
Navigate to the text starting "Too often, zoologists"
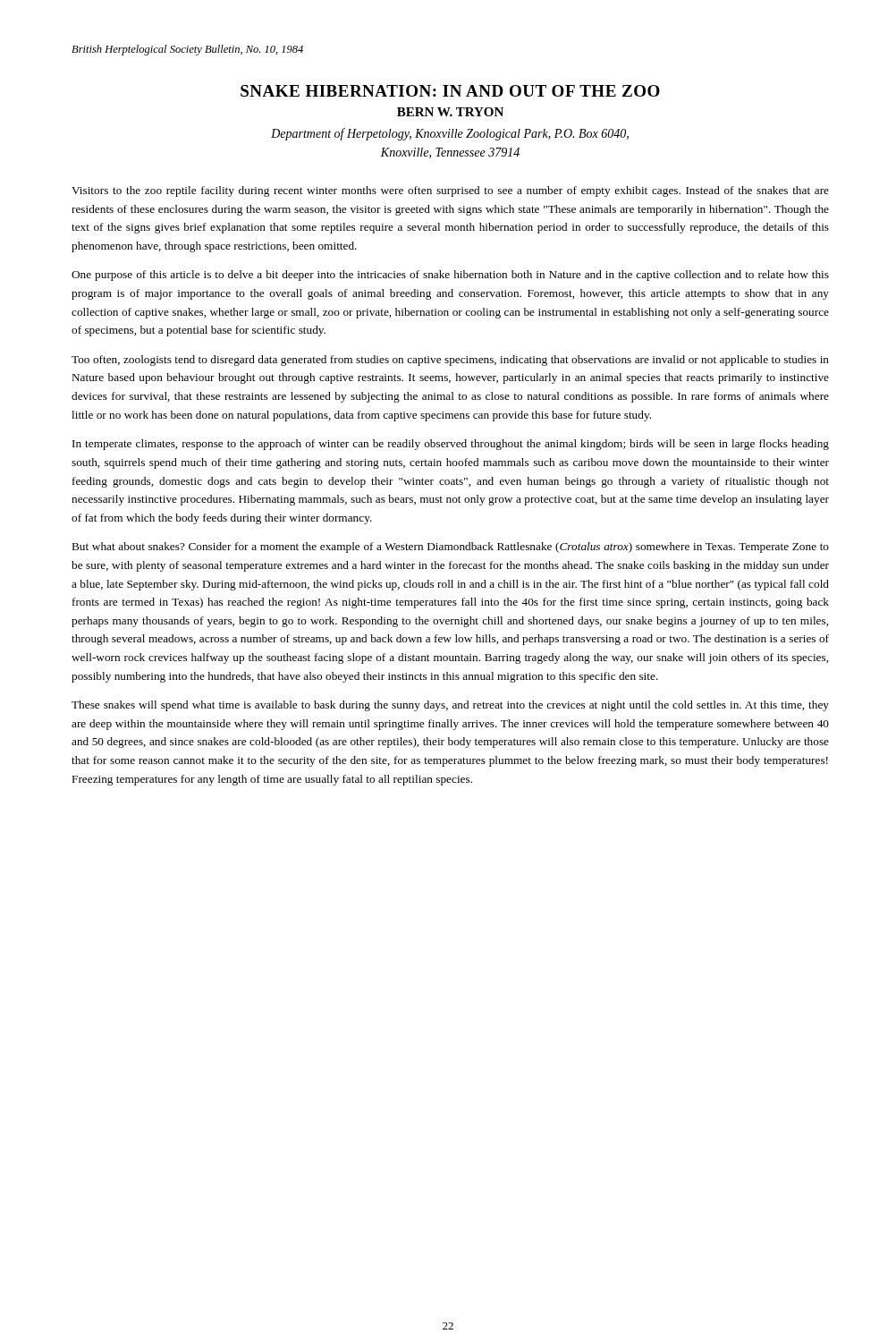click(x=450, y=387)
